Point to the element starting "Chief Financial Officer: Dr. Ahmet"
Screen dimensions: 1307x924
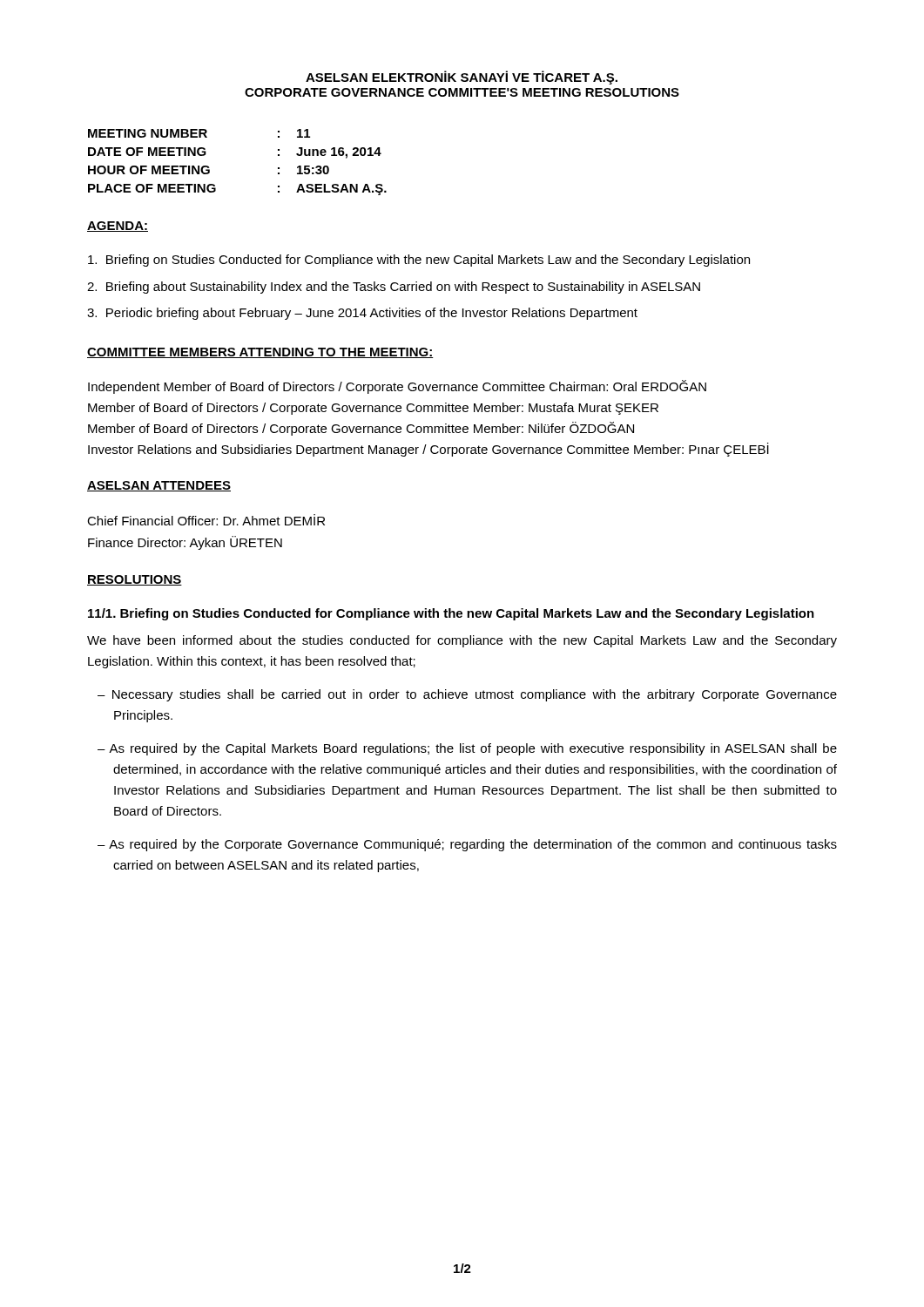[206, 520]
